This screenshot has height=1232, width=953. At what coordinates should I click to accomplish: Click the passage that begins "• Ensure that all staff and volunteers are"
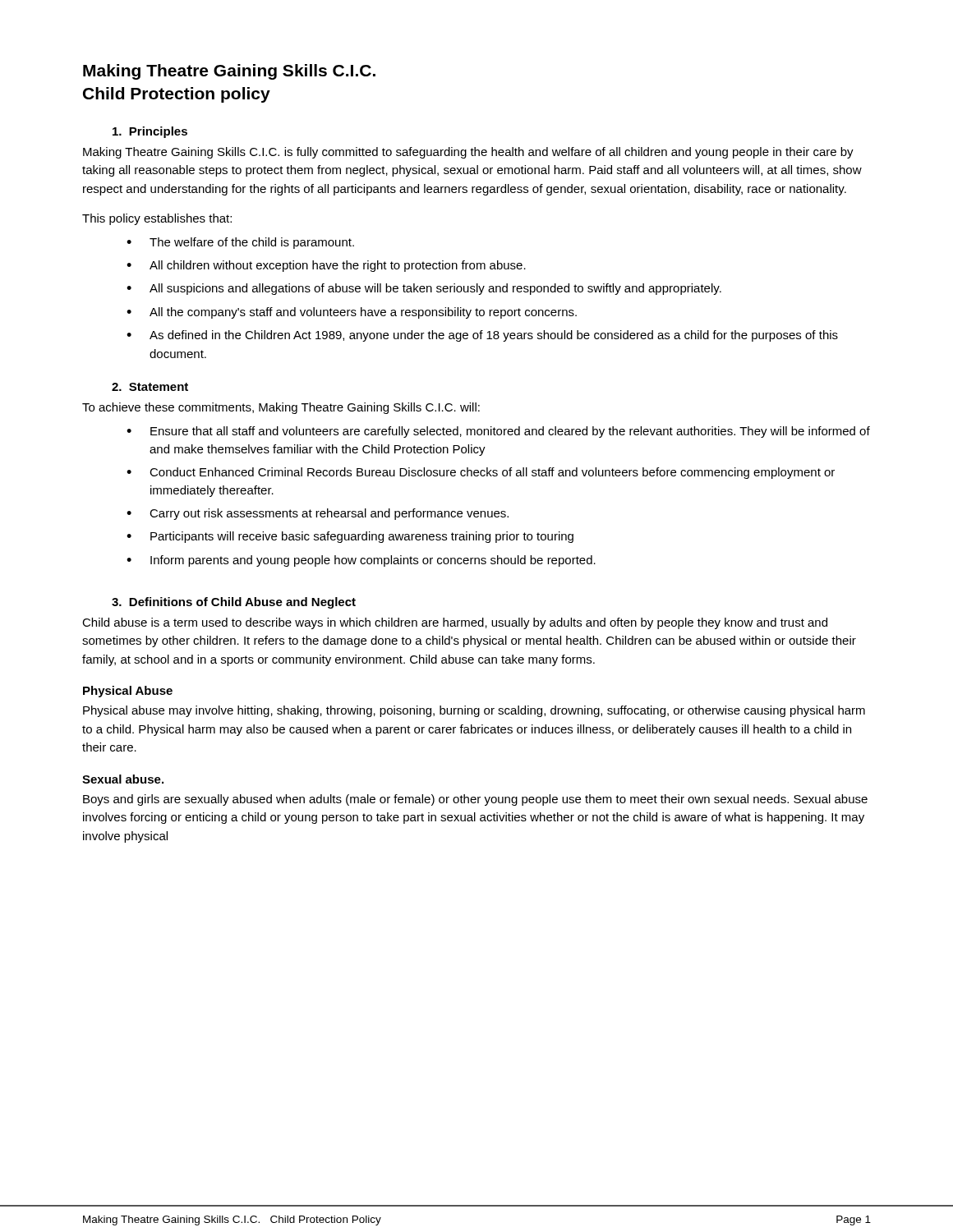pyautogui.click(x=499, y=440)
